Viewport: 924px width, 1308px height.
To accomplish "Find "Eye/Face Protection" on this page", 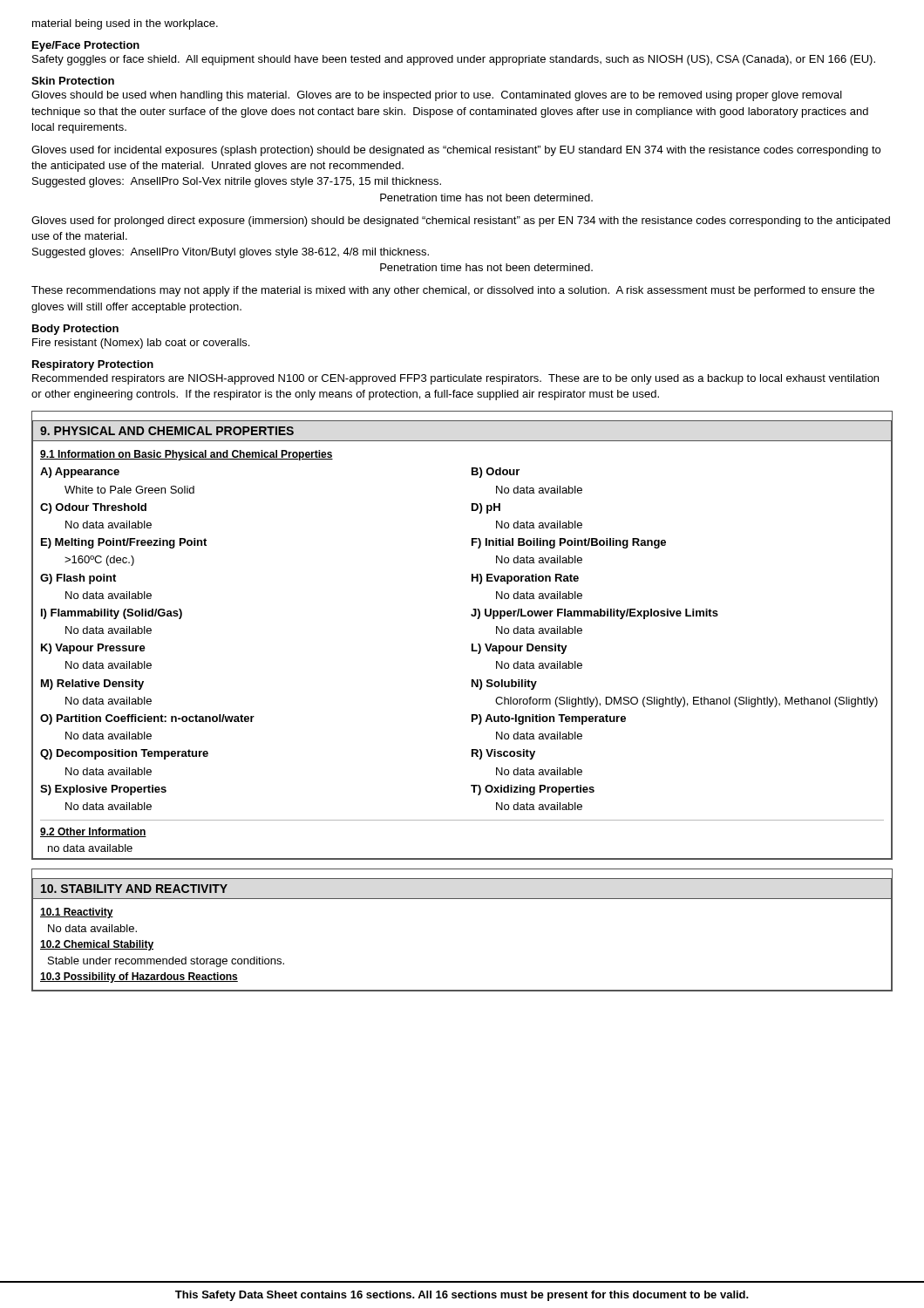I will 86,45.
